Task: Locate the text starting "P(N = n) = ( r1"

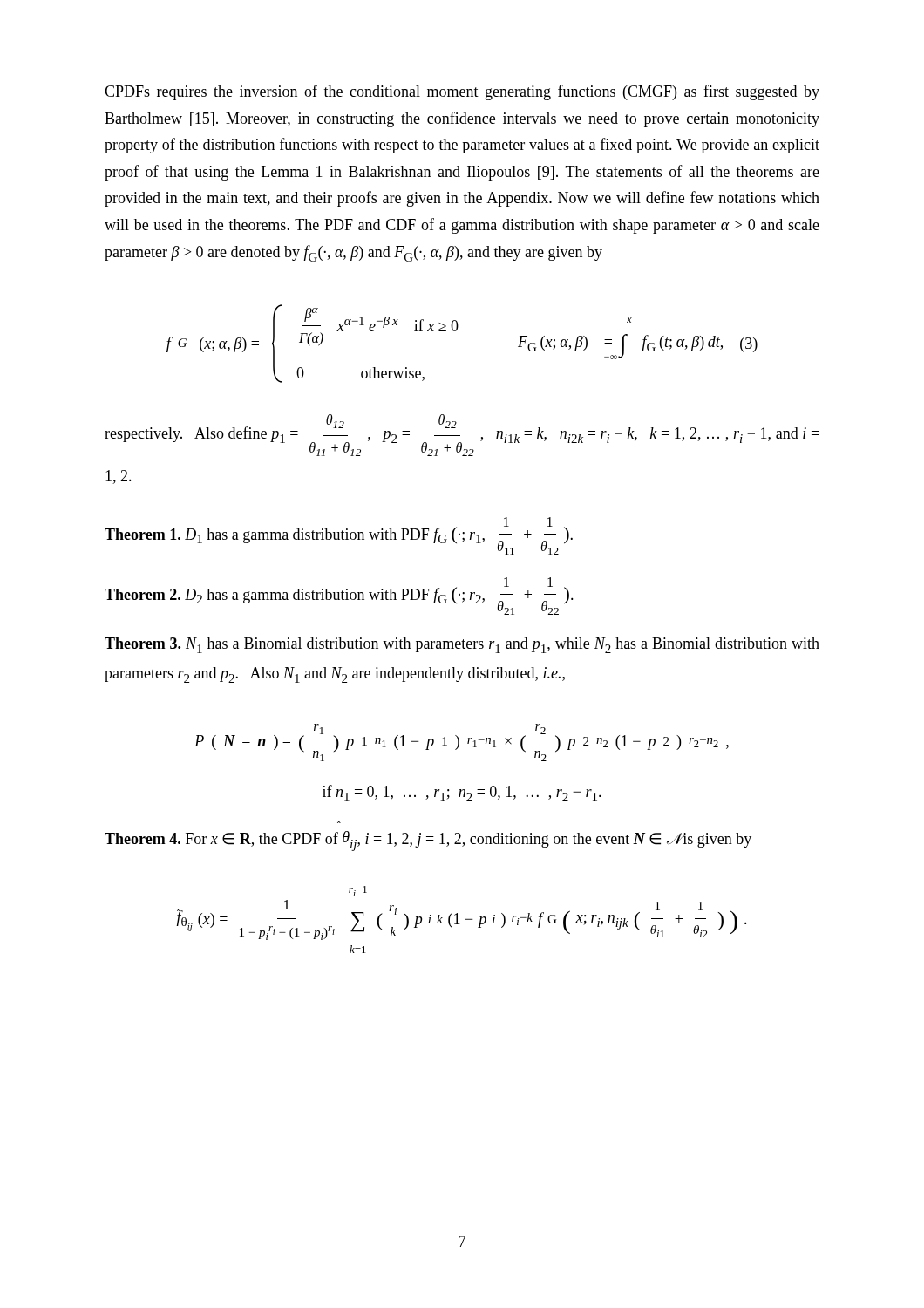Action: click(462, 762)
